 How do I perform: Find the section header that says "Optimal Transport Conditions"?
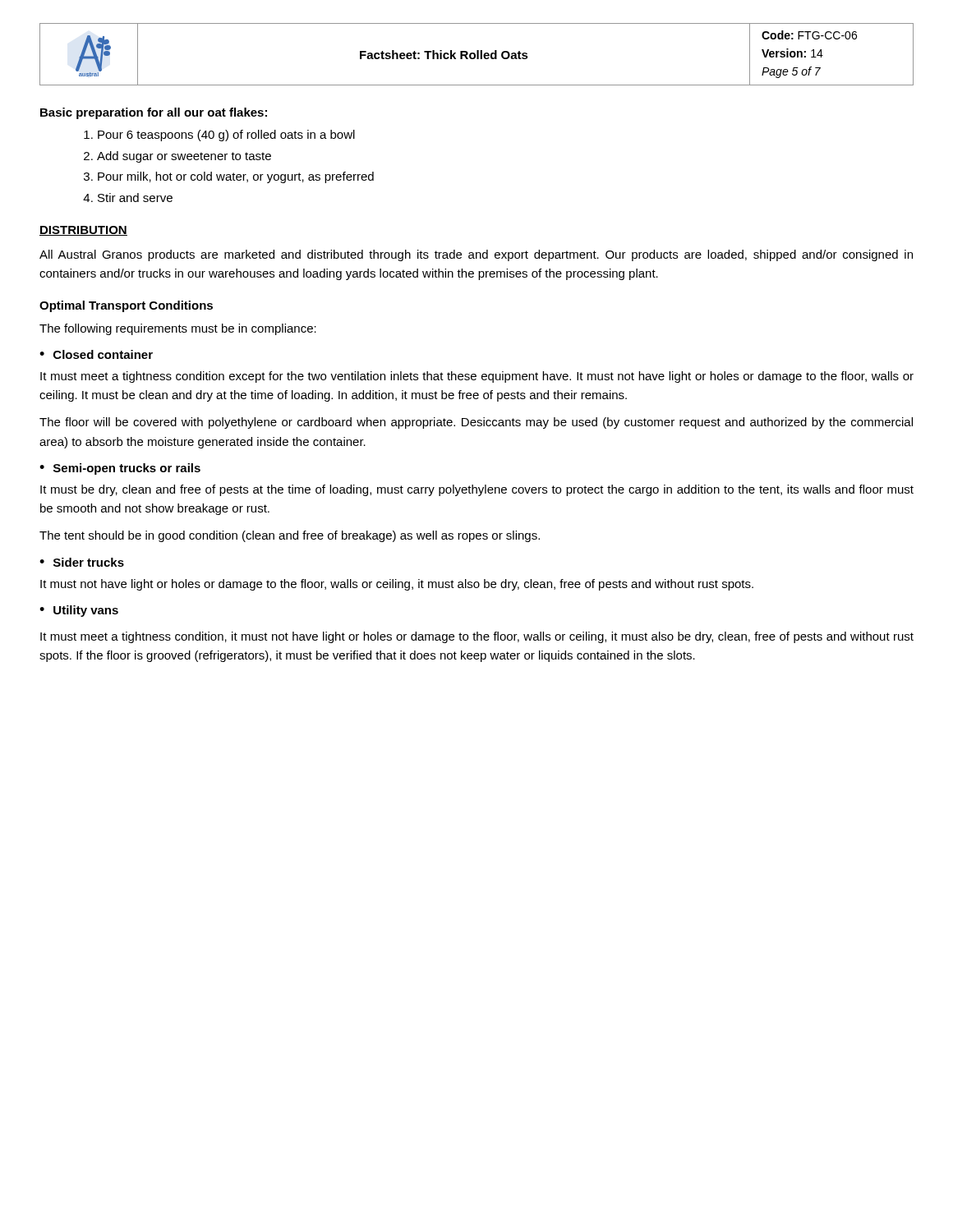pos(126,305)
